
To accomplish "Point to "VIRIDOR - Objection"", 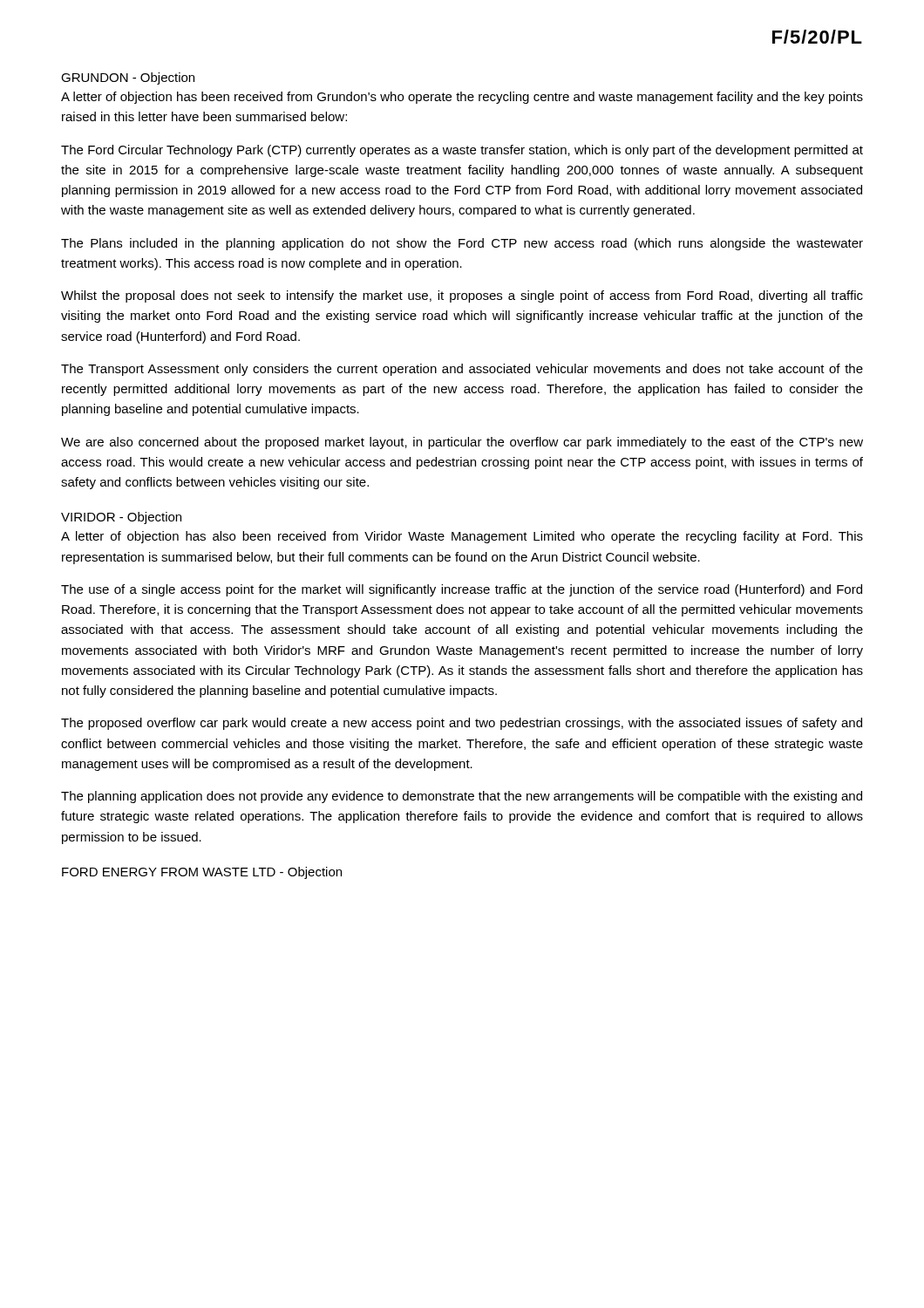I will [x=122, y=517].
